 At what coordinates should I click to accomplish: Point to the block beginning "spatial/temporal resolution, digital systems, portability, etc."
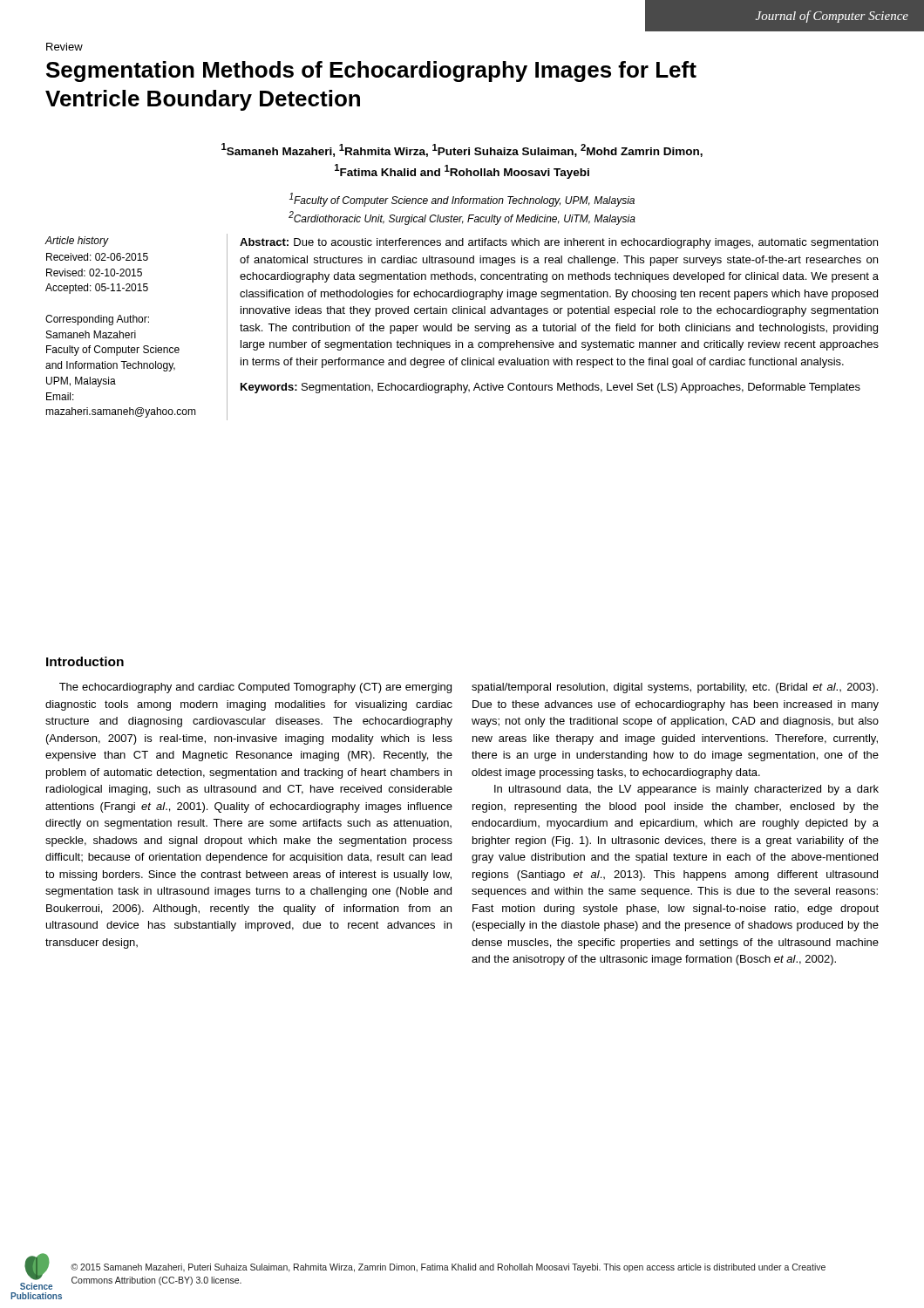675,823
